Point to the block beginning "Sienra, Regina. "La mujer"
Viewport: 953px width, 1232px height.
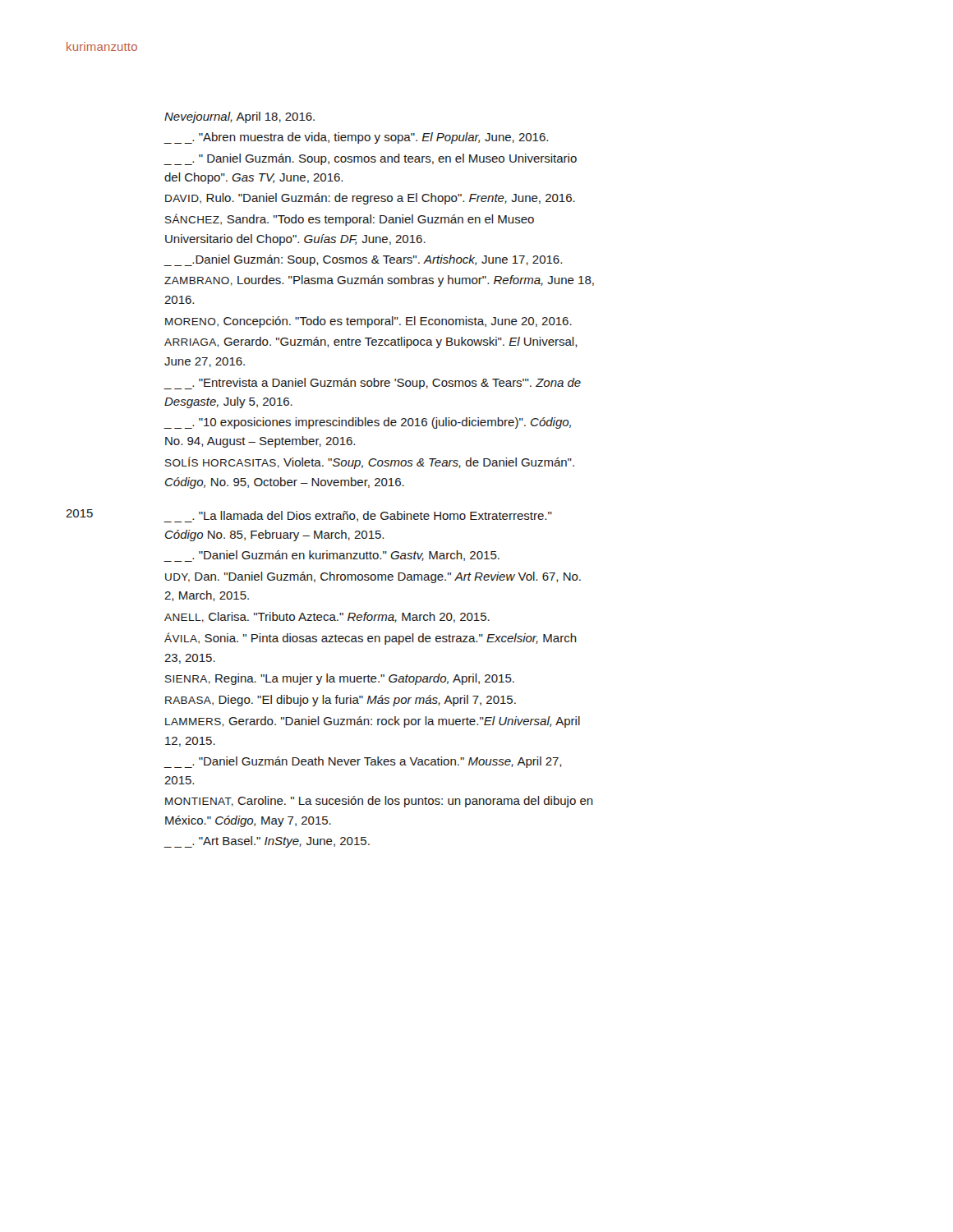pos(340,678)
